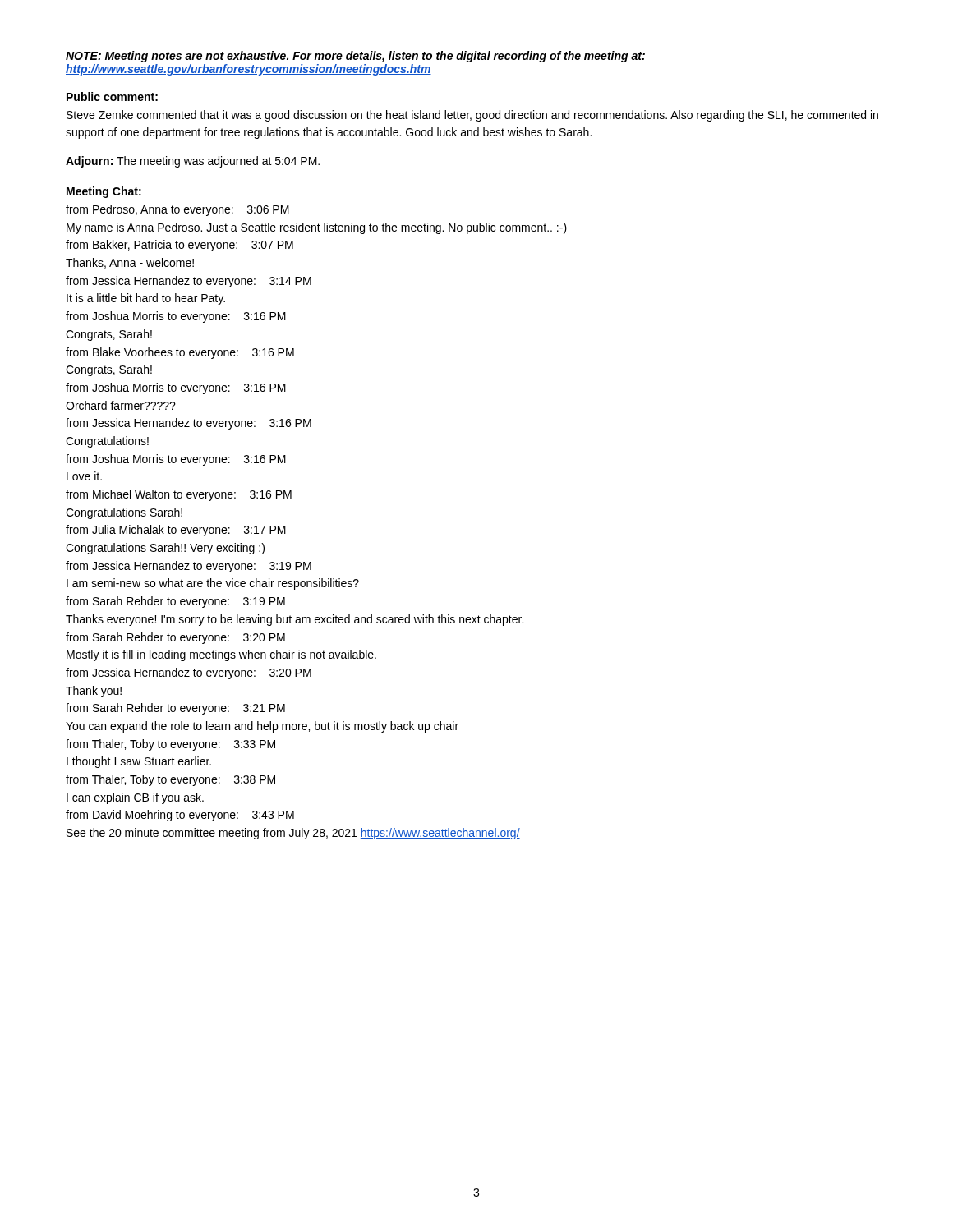Point to the block starting "I am semi-new so what are the"
The image size is (953, 1232).
(x=212, y=584)
